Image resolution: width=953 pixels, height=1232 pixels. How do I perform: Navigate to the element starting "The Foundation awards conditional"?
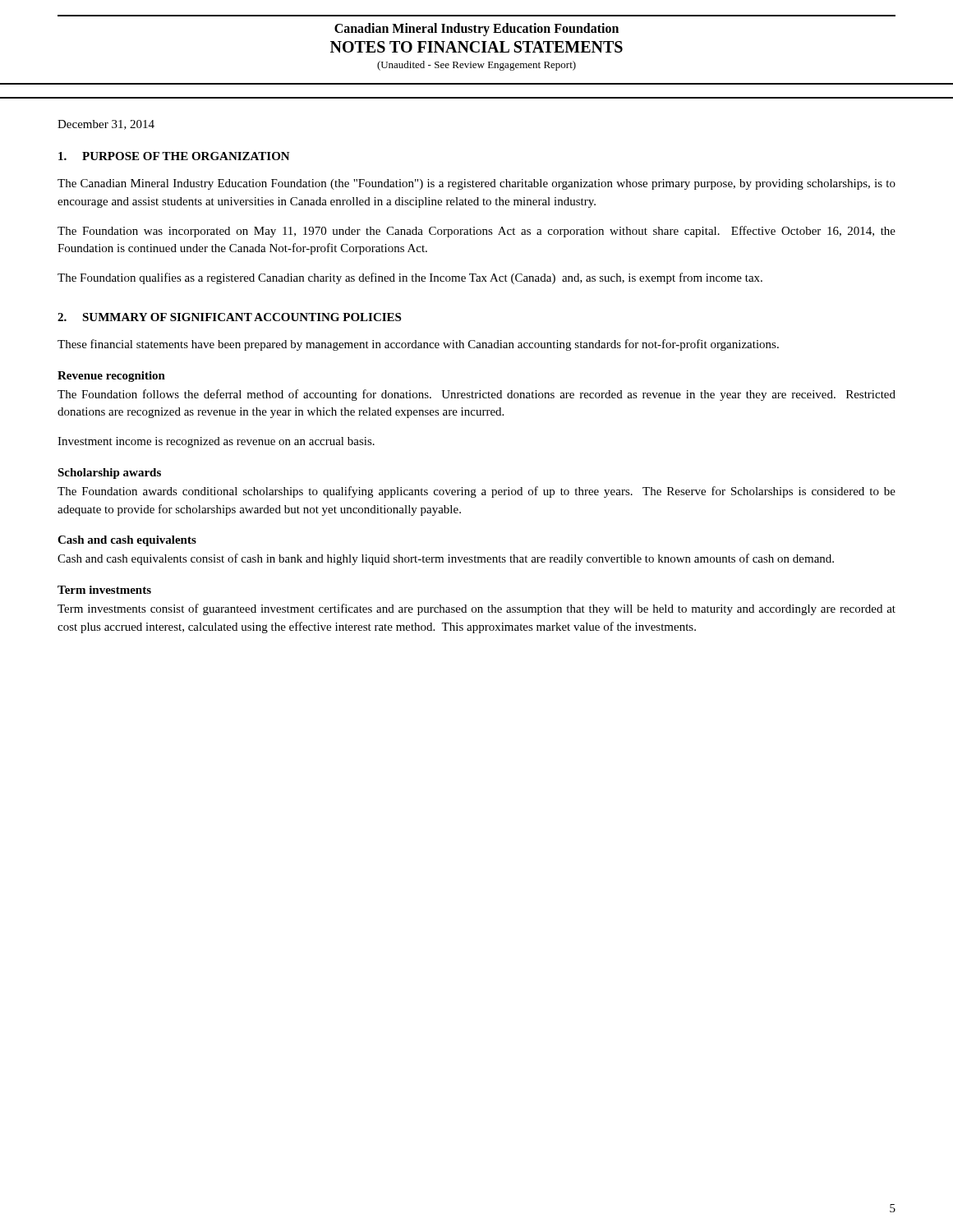pos(476,500)
